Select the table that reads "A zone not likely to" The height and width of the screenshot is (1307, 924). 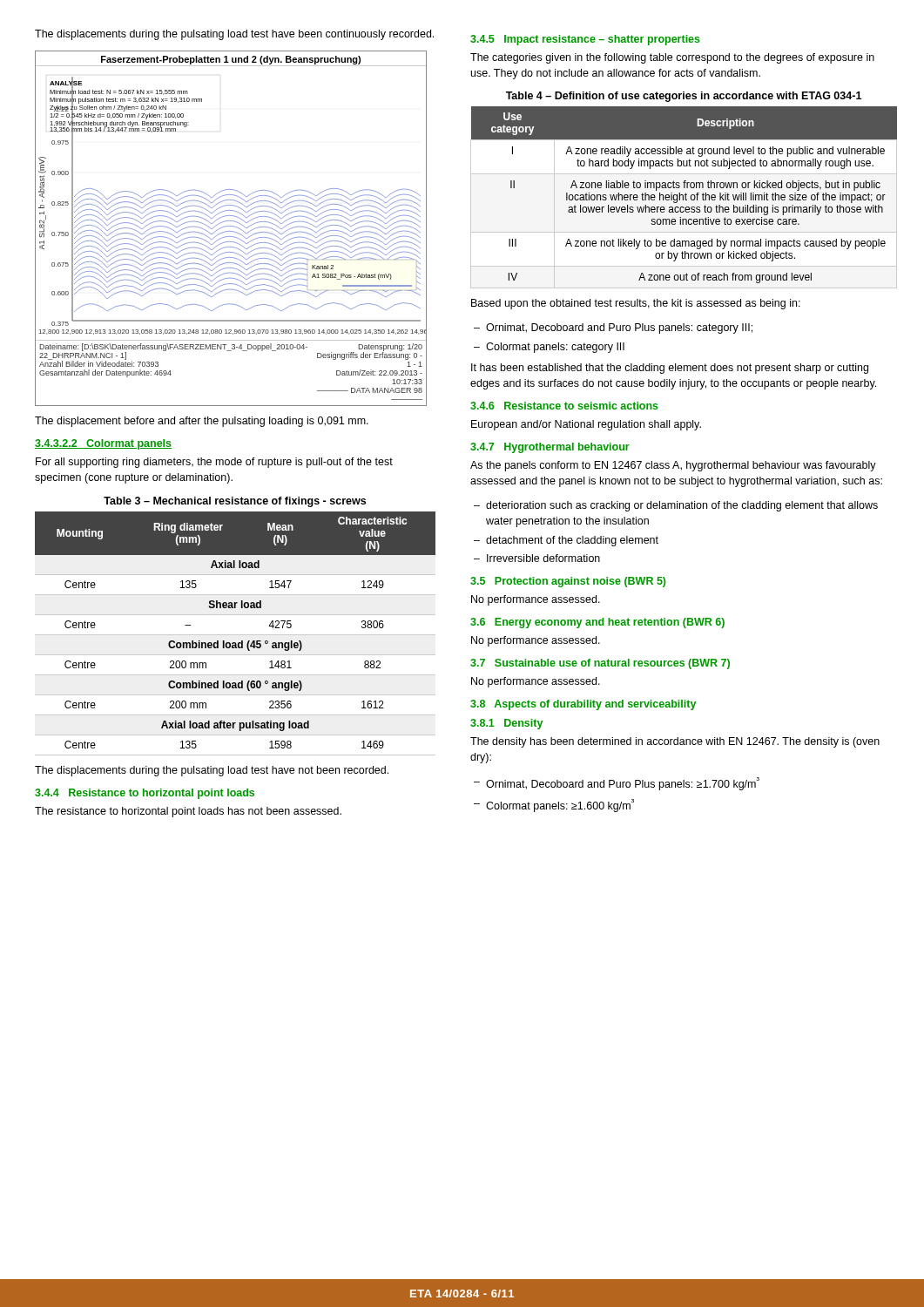coord(684,198)
